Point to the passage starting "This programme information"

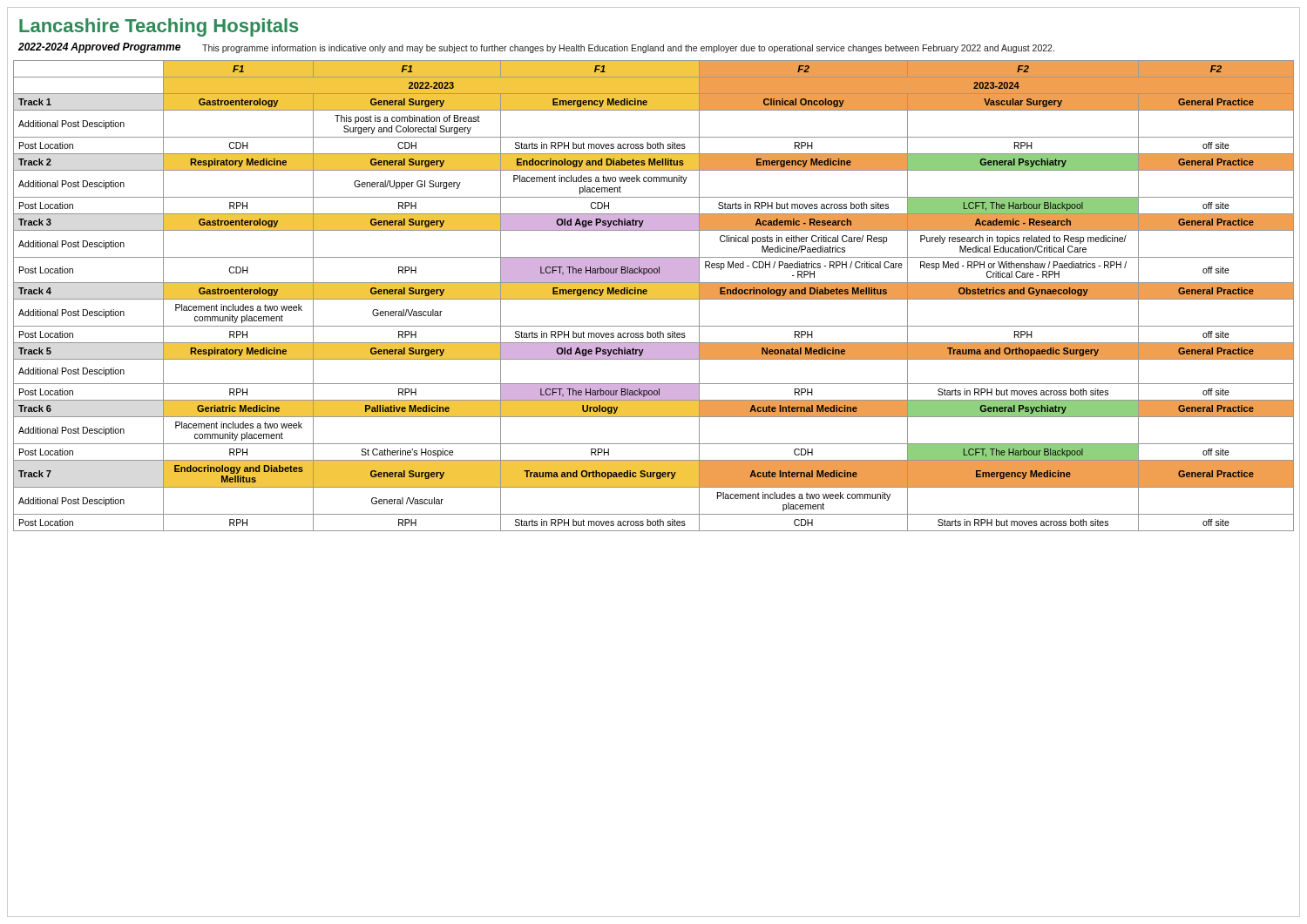click(629, 48)
